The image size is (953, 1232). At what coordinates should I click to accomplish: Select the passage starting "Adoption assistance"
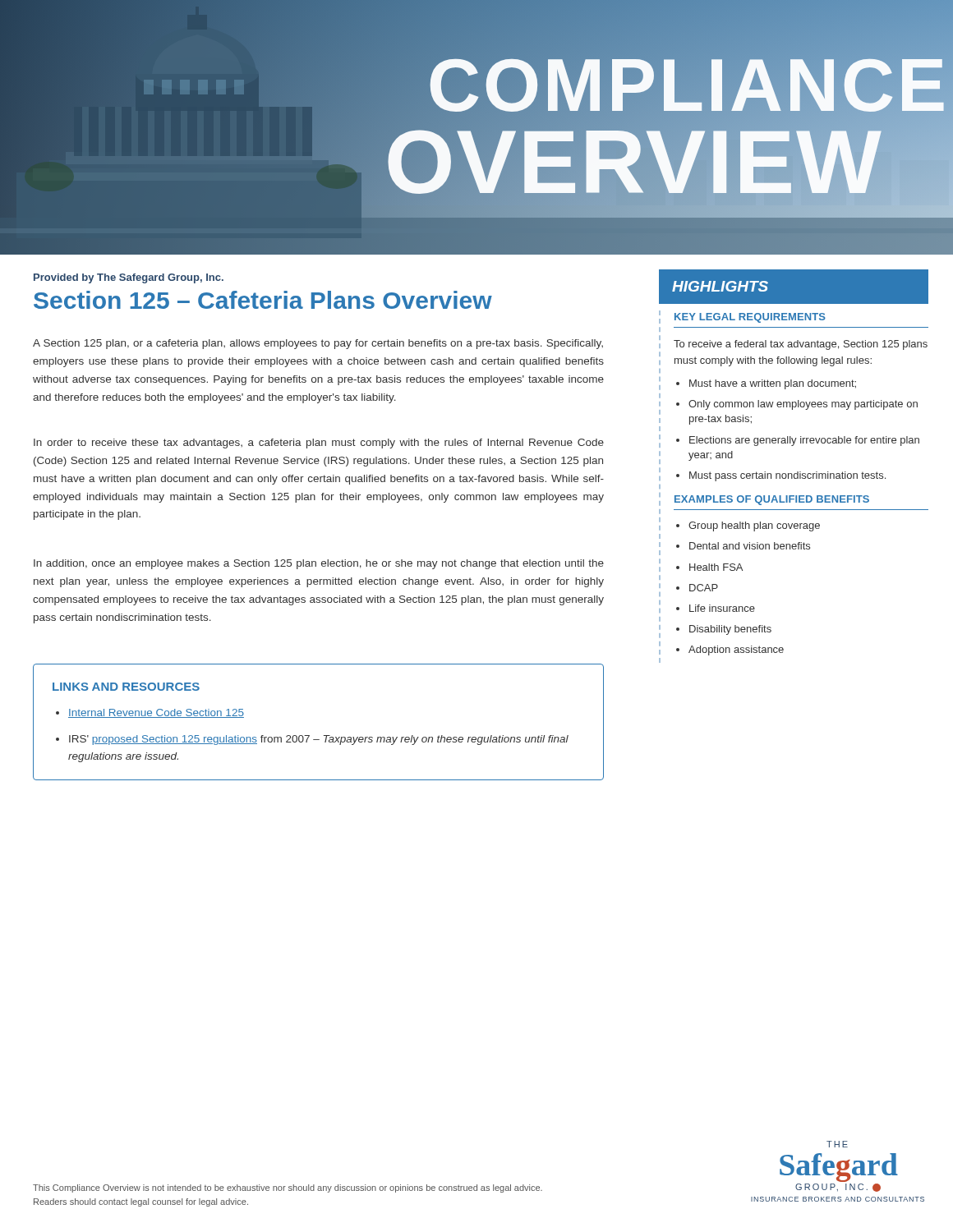tap(736, 650)
